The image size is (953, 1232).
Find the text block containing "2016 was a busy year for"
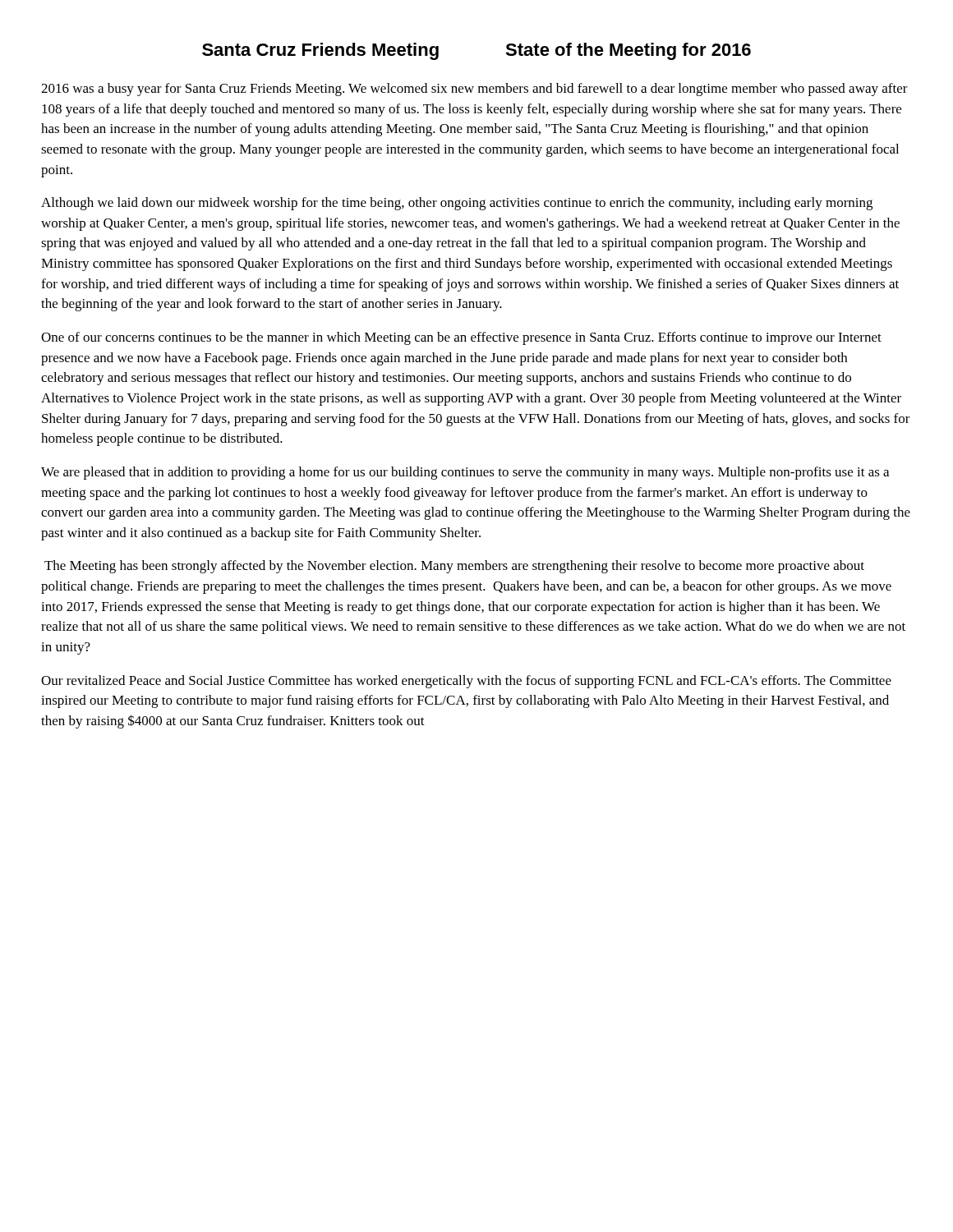pyautogui.click(x=474, y=129)
